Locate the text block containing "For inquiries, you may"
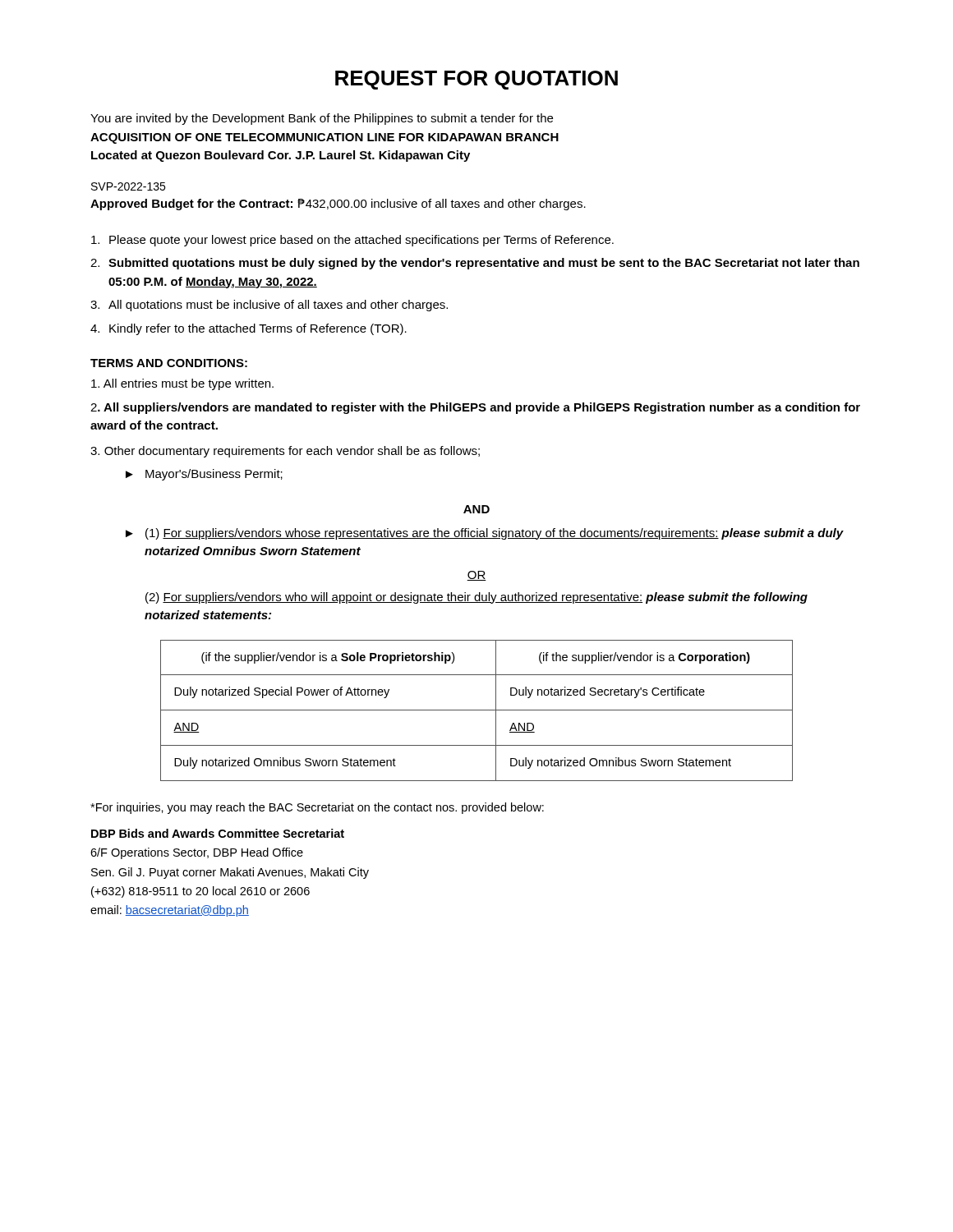This screenshot has width=953, height=1232. 317,807
